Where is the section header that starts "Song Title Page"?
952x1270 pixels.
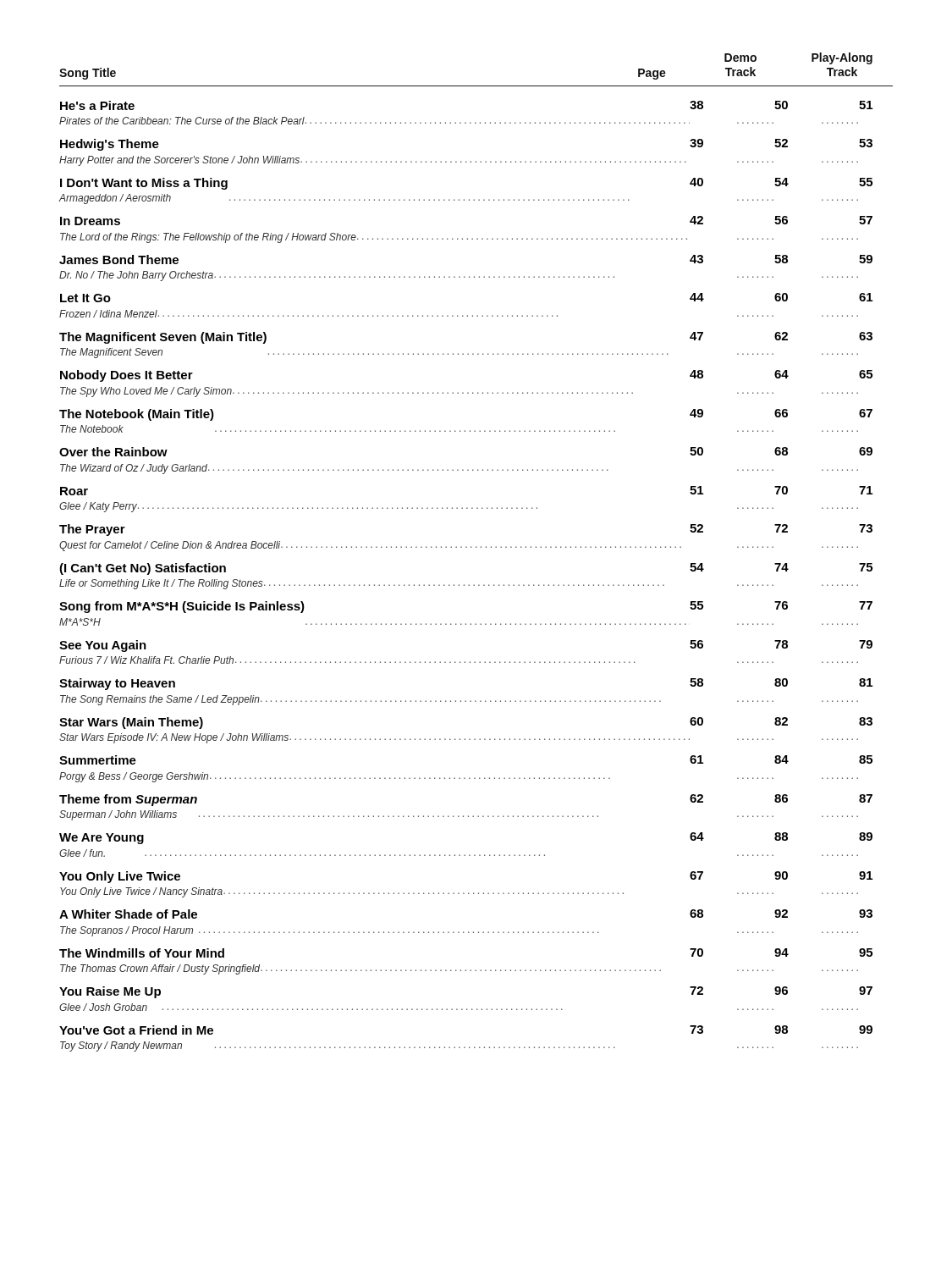pos(744,58)
